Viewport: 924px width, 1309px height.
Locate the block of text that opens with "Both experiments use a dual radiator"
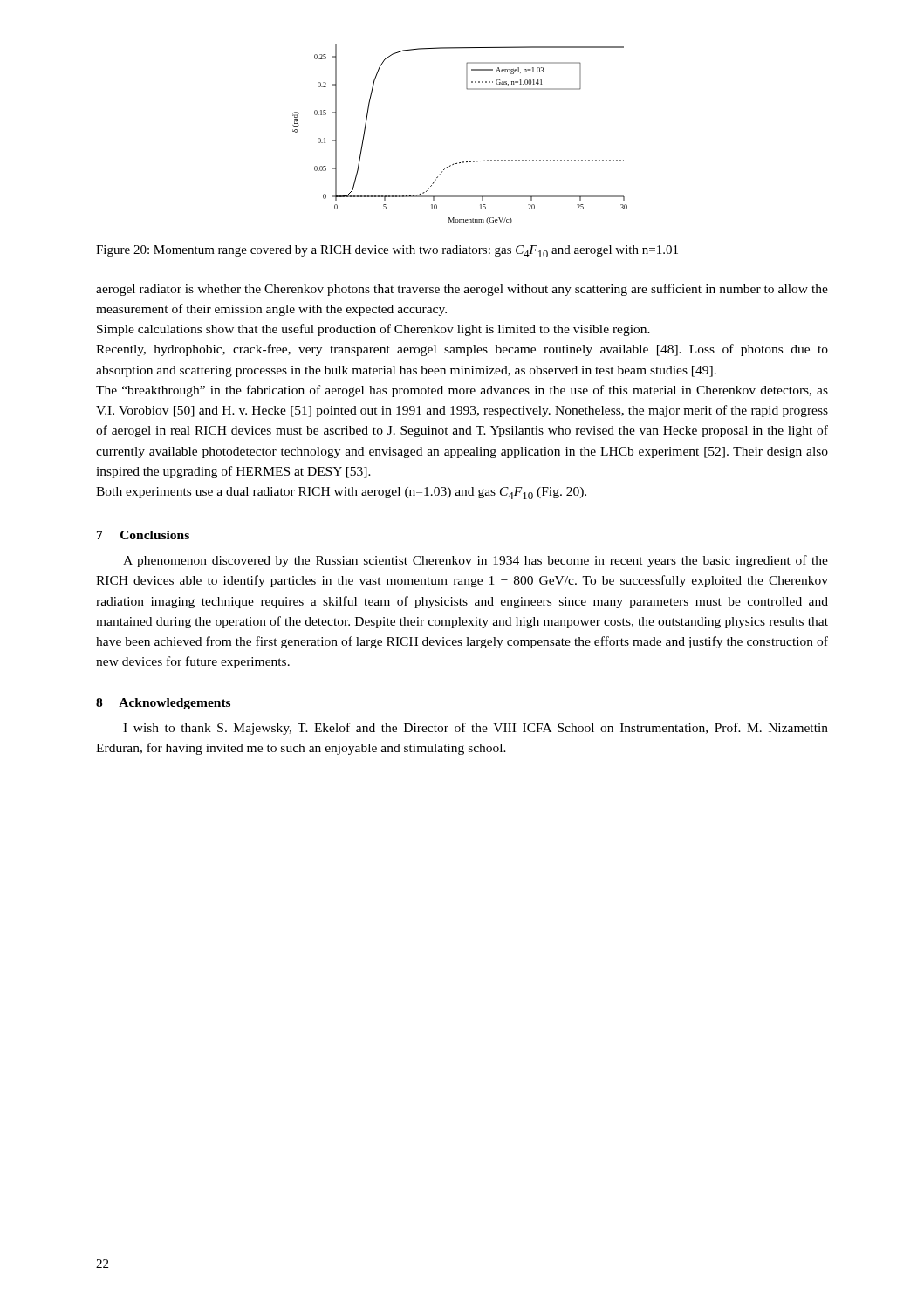point(342,493)
